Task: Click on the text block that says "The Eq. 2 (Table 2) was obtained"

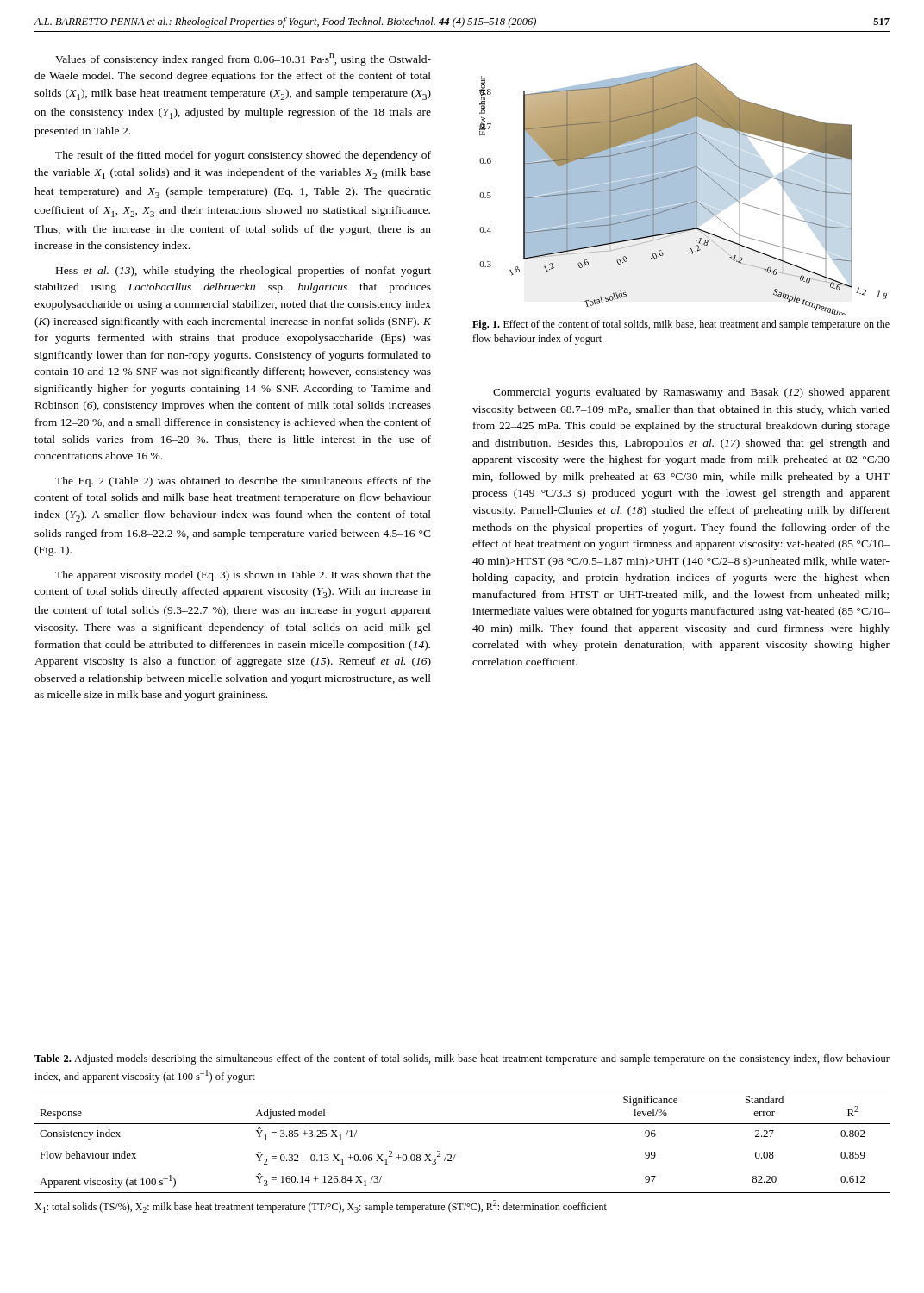Action: tap(233, 515)
